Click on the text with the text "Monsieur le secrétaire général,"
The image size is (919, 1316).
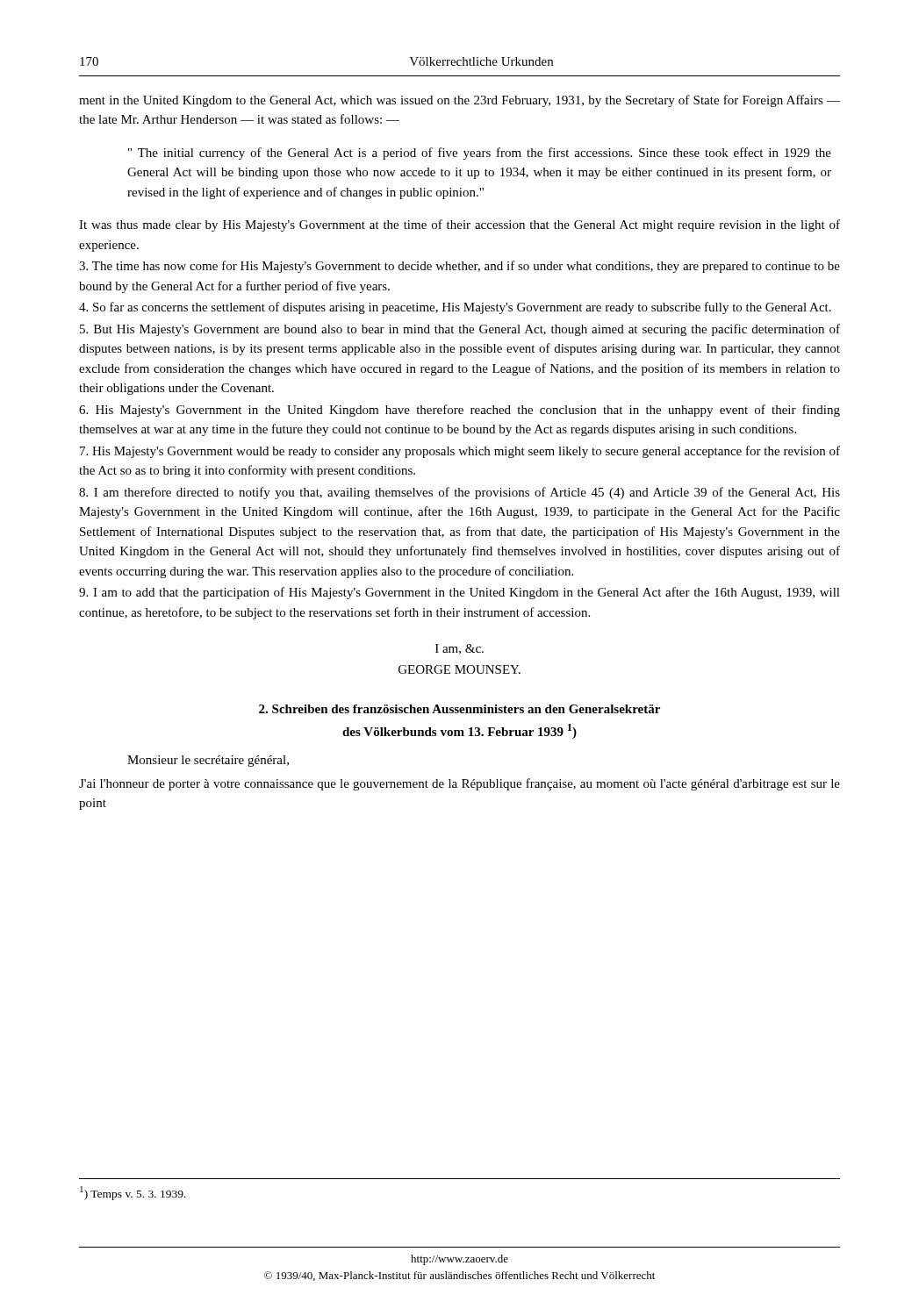click(x=208, y=760)
